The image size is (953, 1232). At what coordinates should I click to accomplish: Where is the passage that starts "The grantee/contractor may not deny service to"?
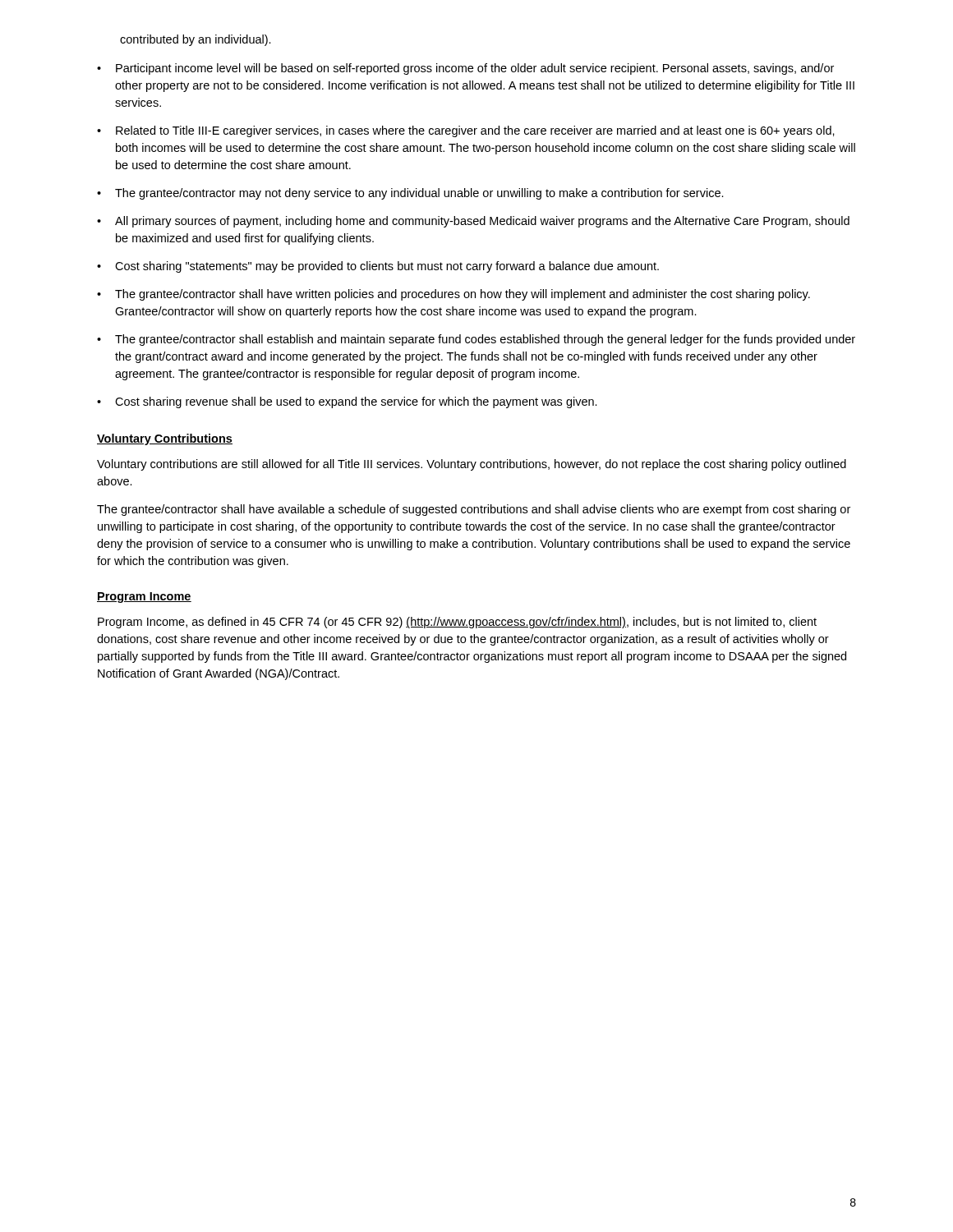[x=420, y=193]
